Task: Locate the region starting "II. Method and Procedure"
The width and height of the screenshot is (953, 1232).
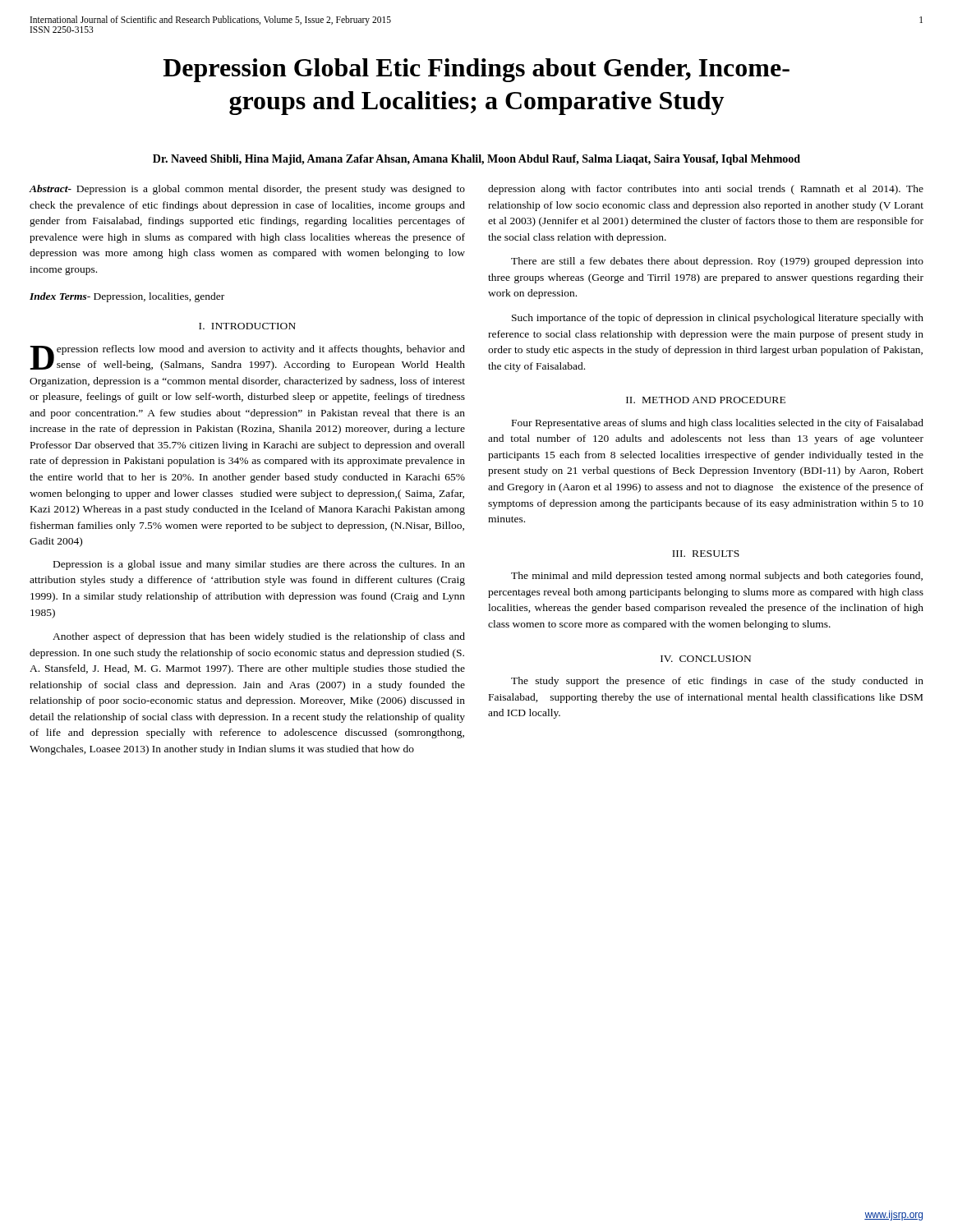Action: 706,400
